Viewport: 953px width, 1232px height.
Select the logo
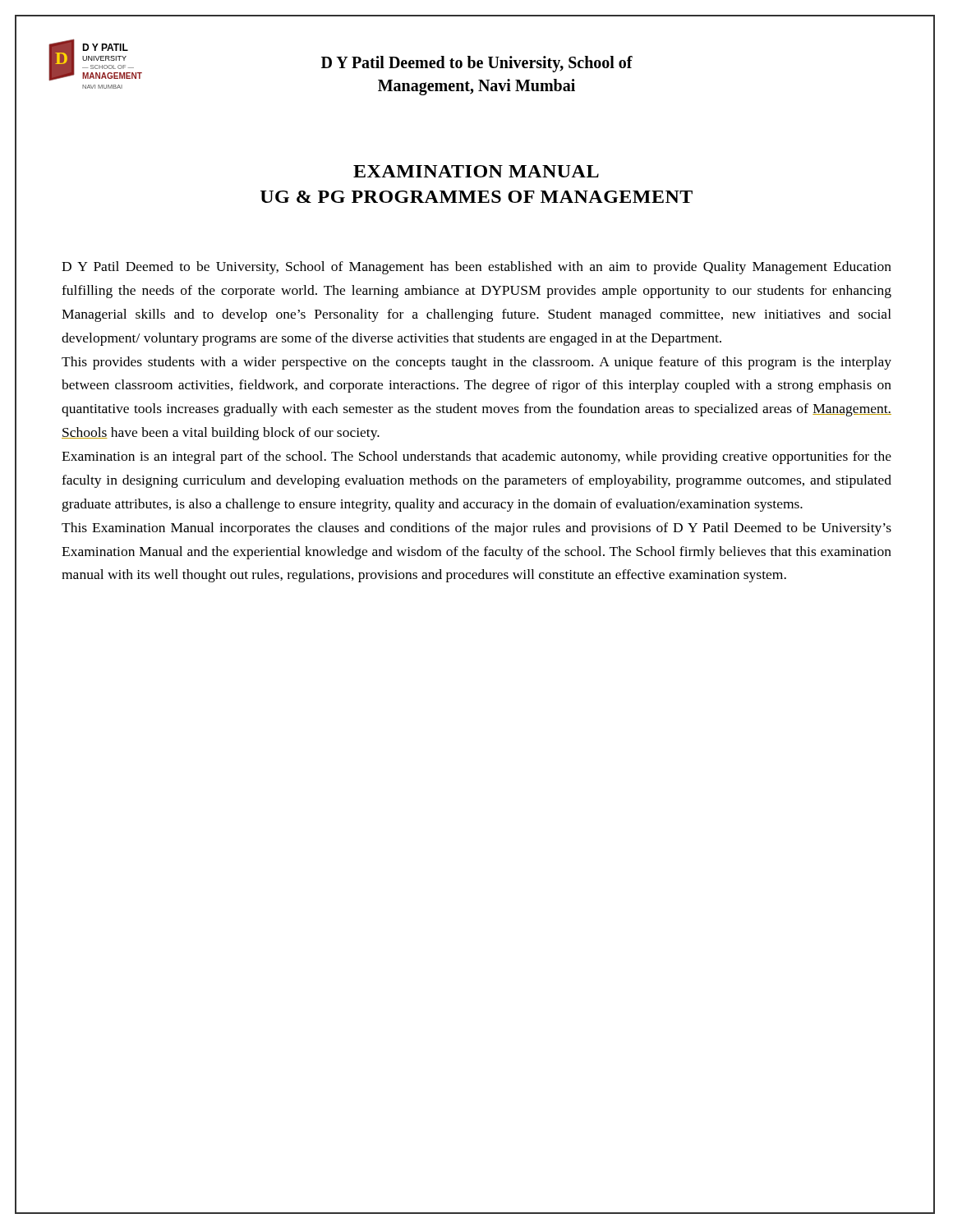[115, 71]
